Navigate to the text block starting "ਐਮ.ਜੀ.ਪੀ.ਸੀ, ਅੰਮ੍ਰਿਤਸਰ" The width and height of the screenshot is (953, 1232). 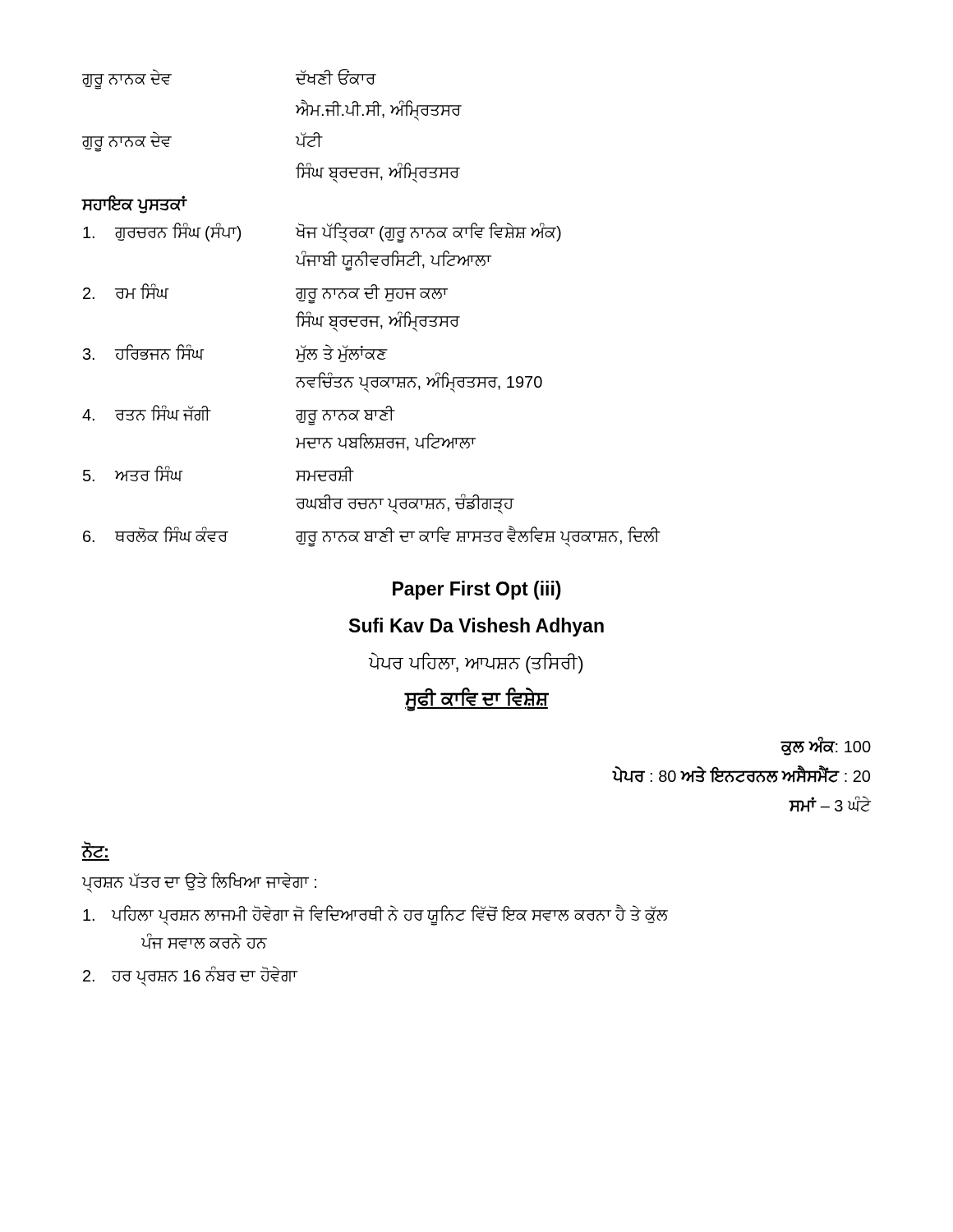click(x=379, y=110)
